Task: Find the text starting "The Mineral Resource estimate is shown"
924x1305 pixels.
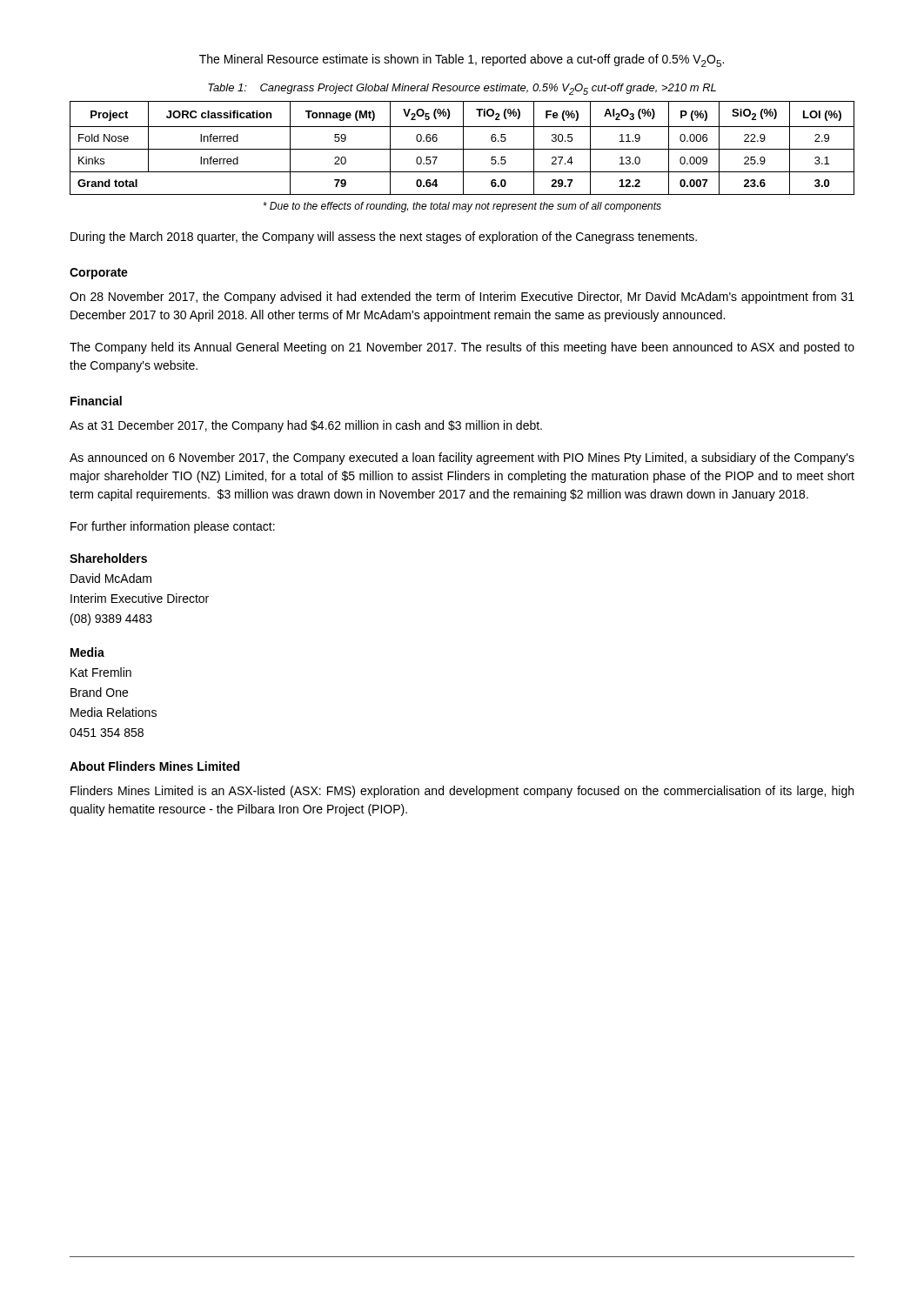Action: [x=462, y=60]
